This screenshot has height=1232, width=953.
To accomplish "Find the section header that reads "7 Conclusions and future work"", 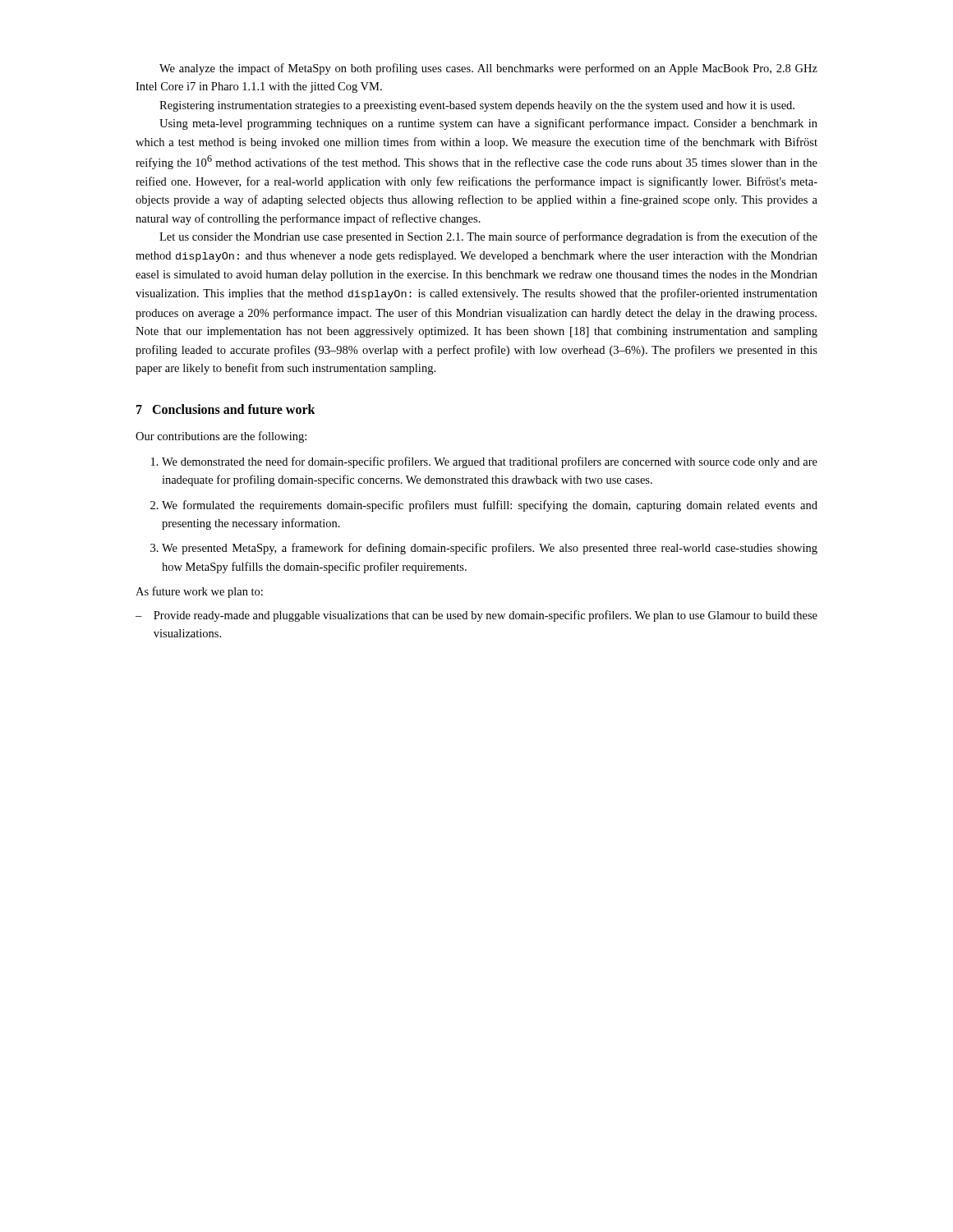I will click(226, 409).
